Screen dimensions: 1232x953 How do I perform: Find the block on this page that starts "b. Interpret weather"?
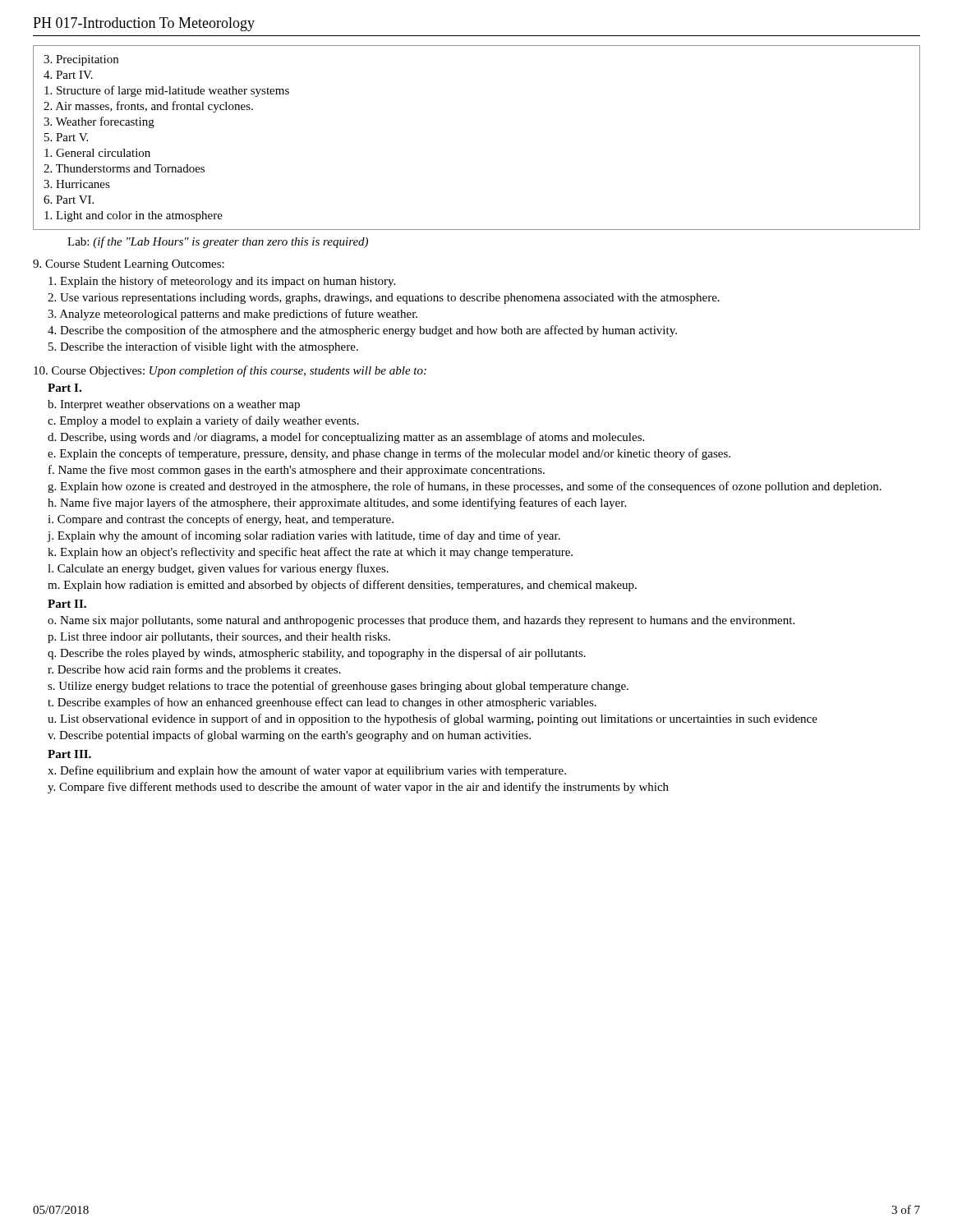[x=174, y=404]
